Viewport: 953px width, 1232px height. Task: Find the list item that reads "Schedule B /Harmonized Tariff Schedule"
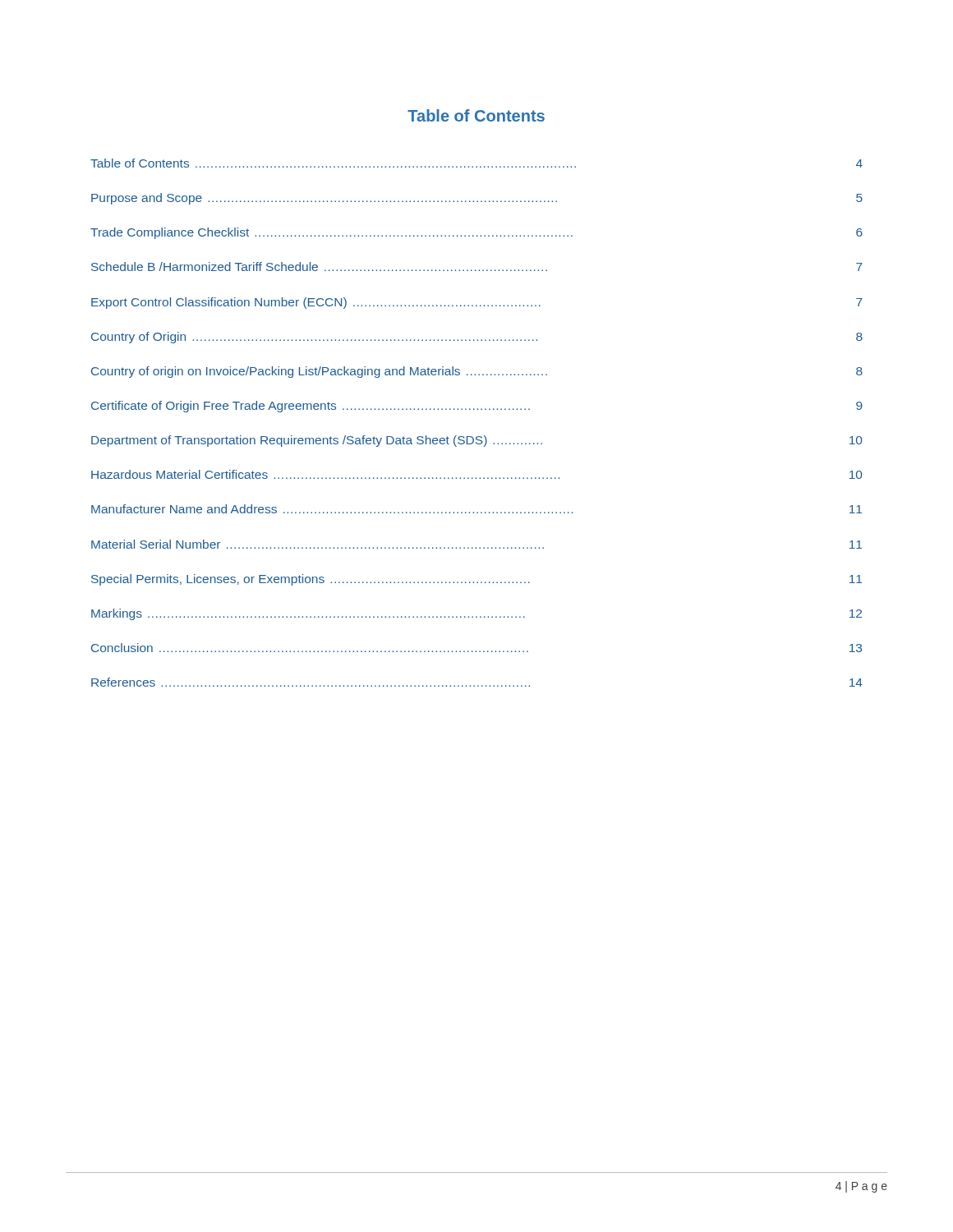click(x=476, y=267)
